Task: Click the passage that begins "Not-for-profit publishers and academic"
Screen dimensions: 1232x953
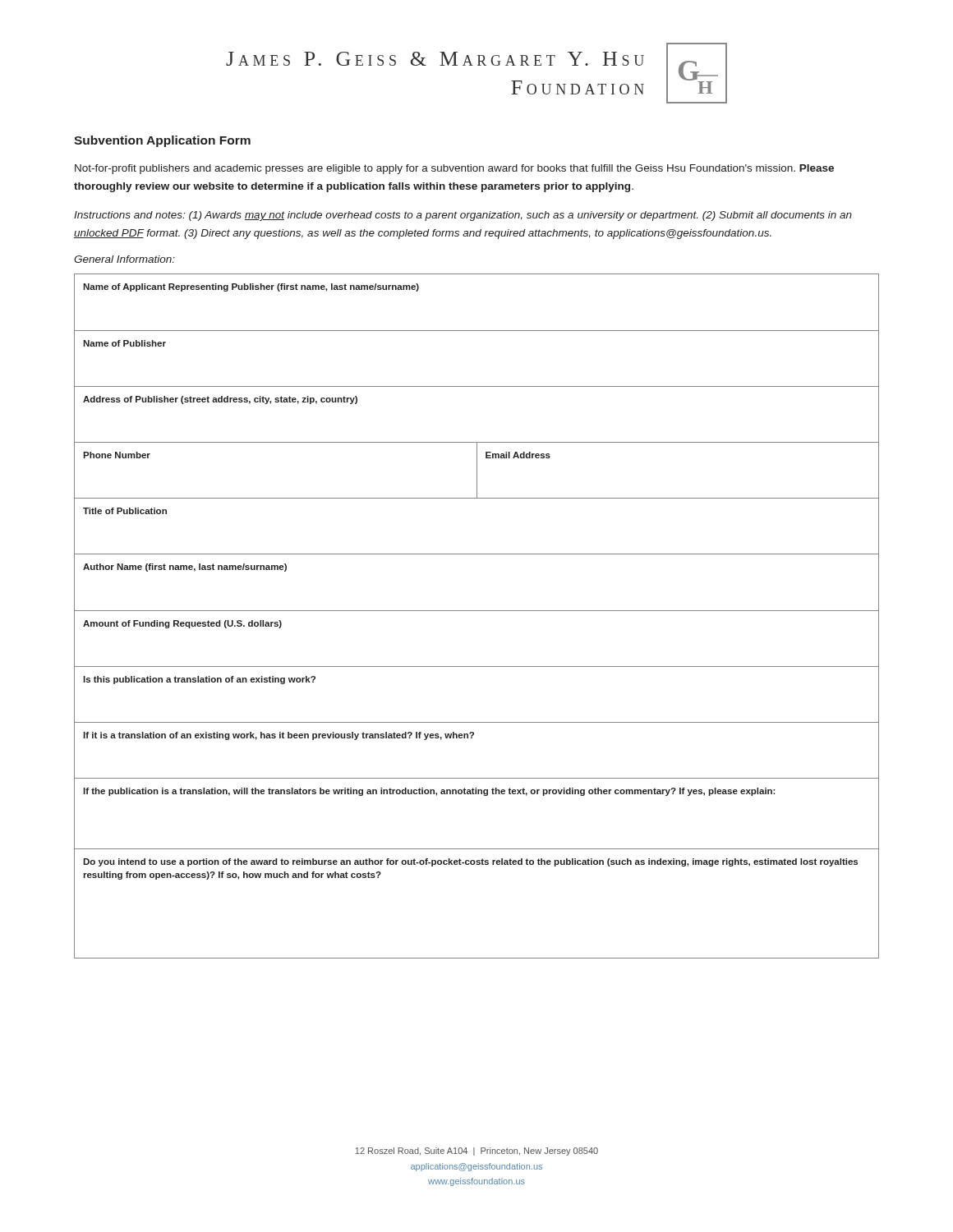Action: pyautogui.click(x=454, y=177)
